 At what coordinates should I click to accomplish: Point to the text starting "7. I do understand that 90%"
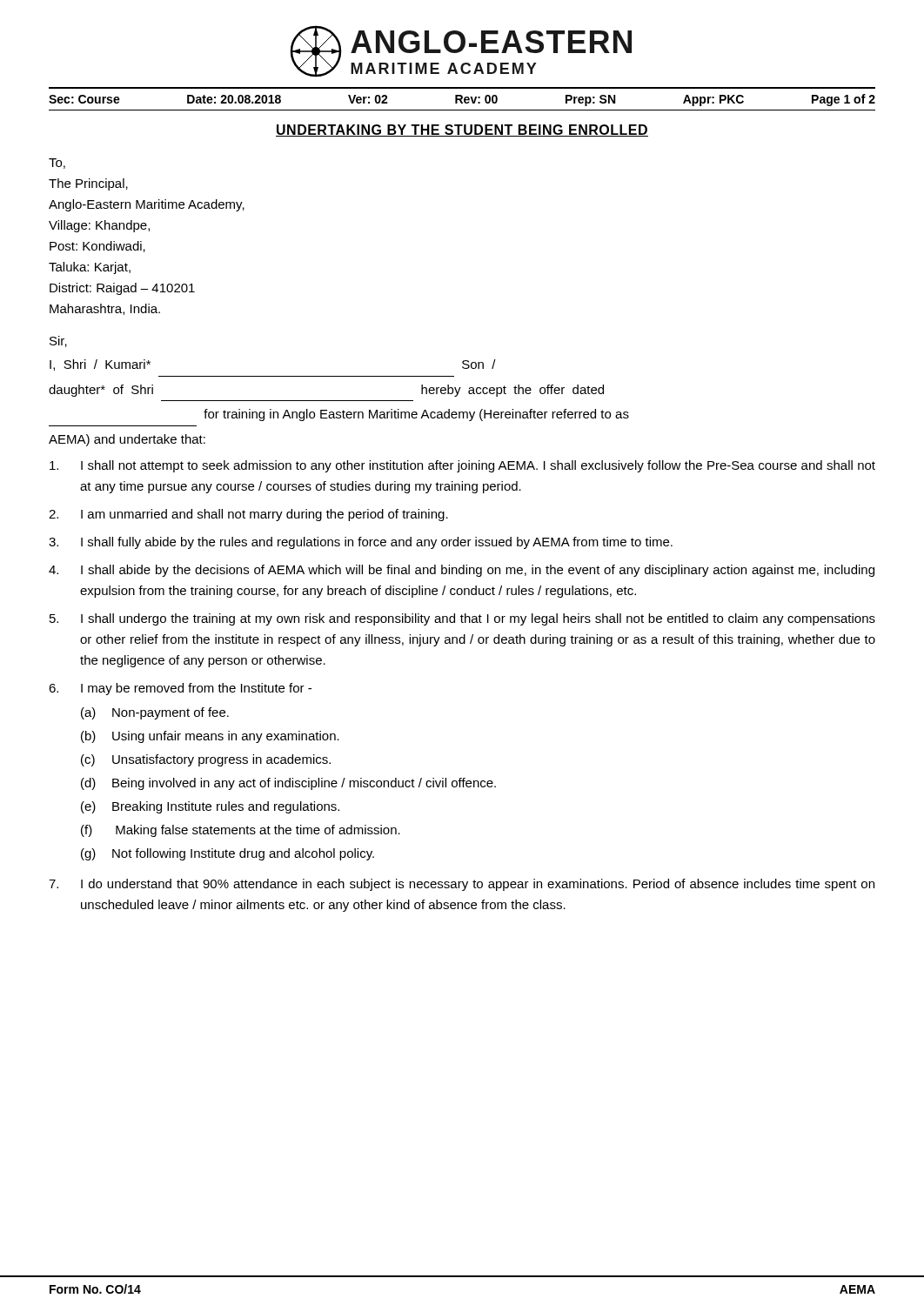tap(462, 894)
